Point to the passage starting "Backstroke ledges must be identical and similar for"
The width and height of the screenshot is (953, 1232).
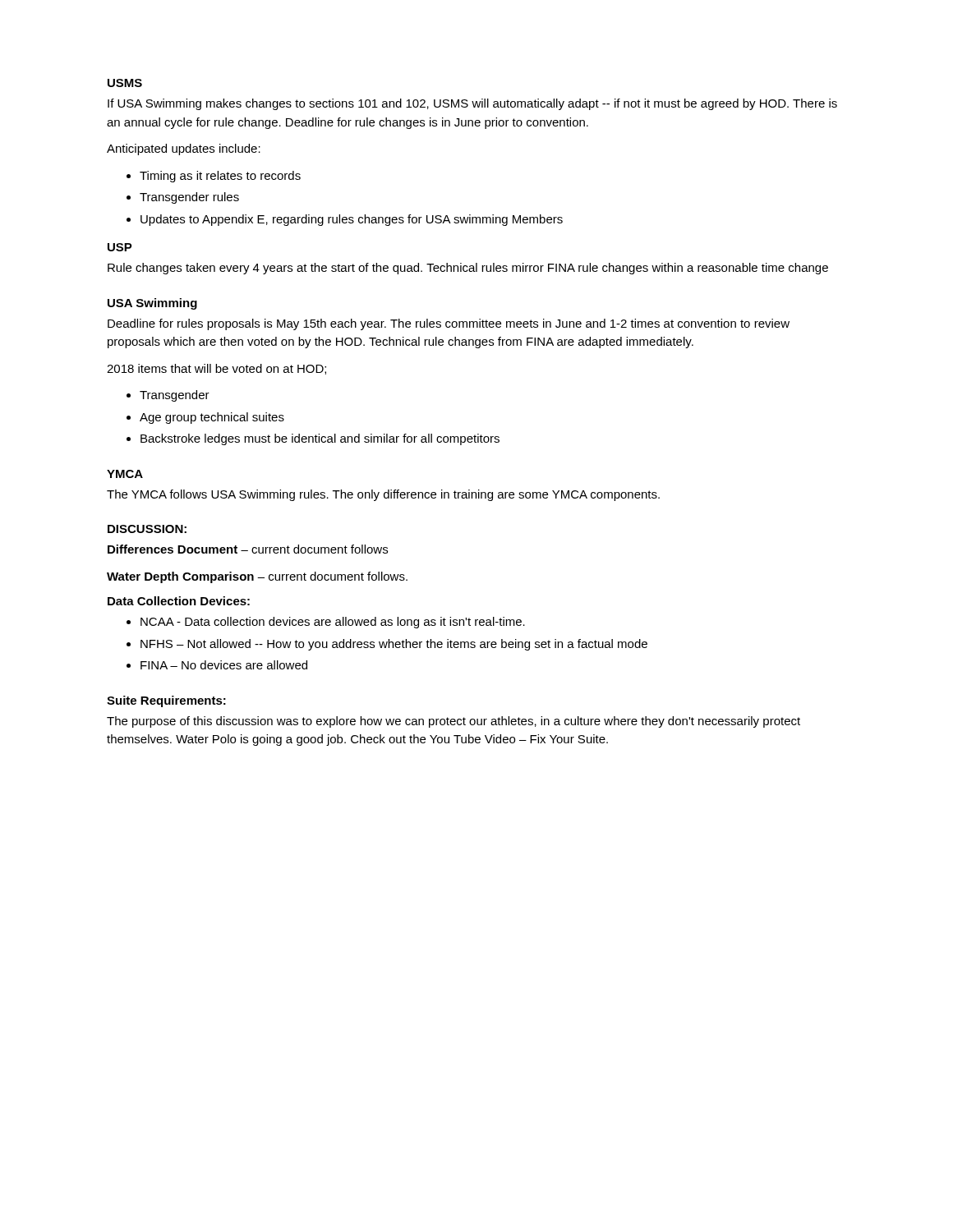(x=320, y=438)
